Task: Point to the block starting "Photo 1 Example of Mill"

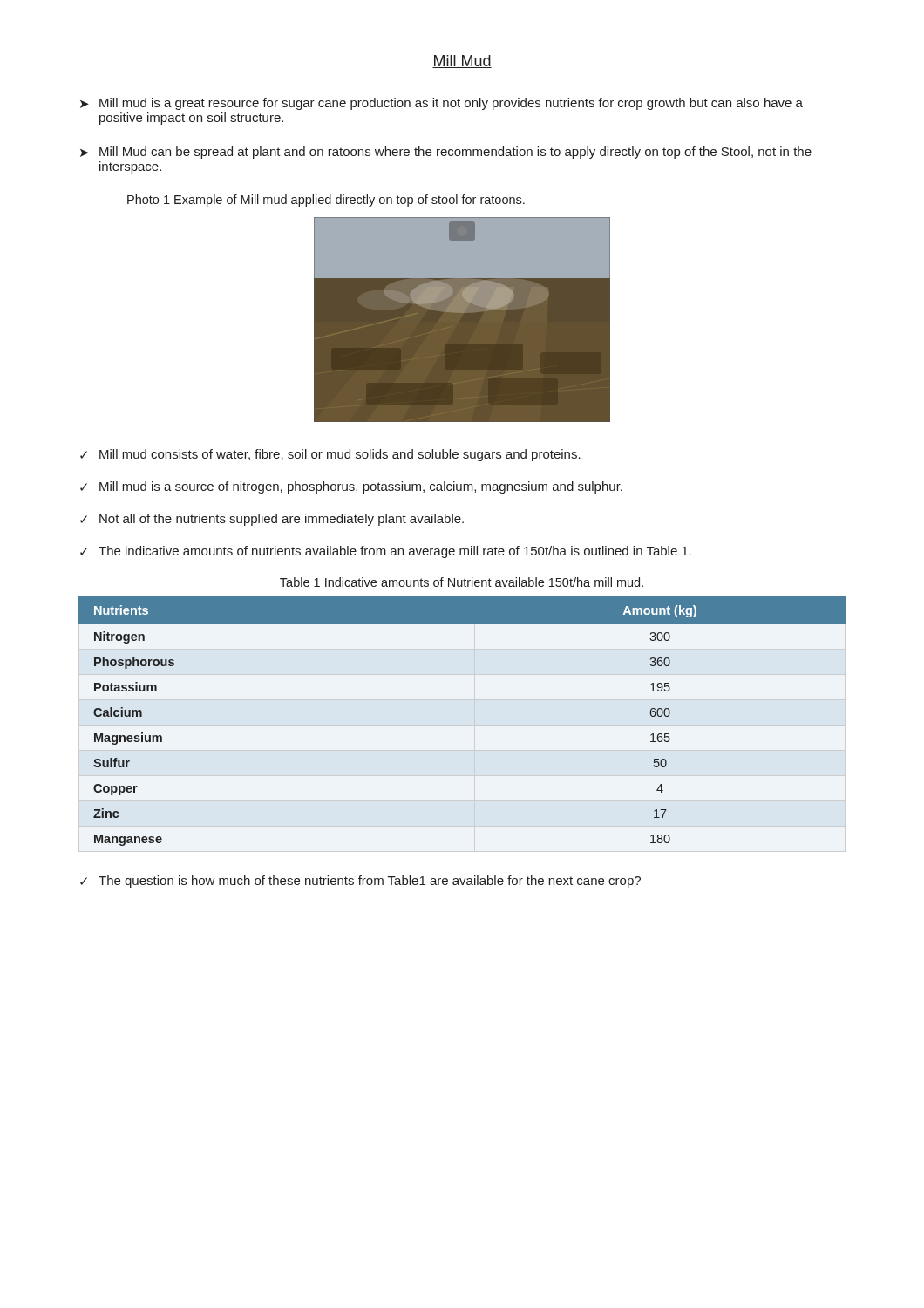Action: (x=326, y=200)
